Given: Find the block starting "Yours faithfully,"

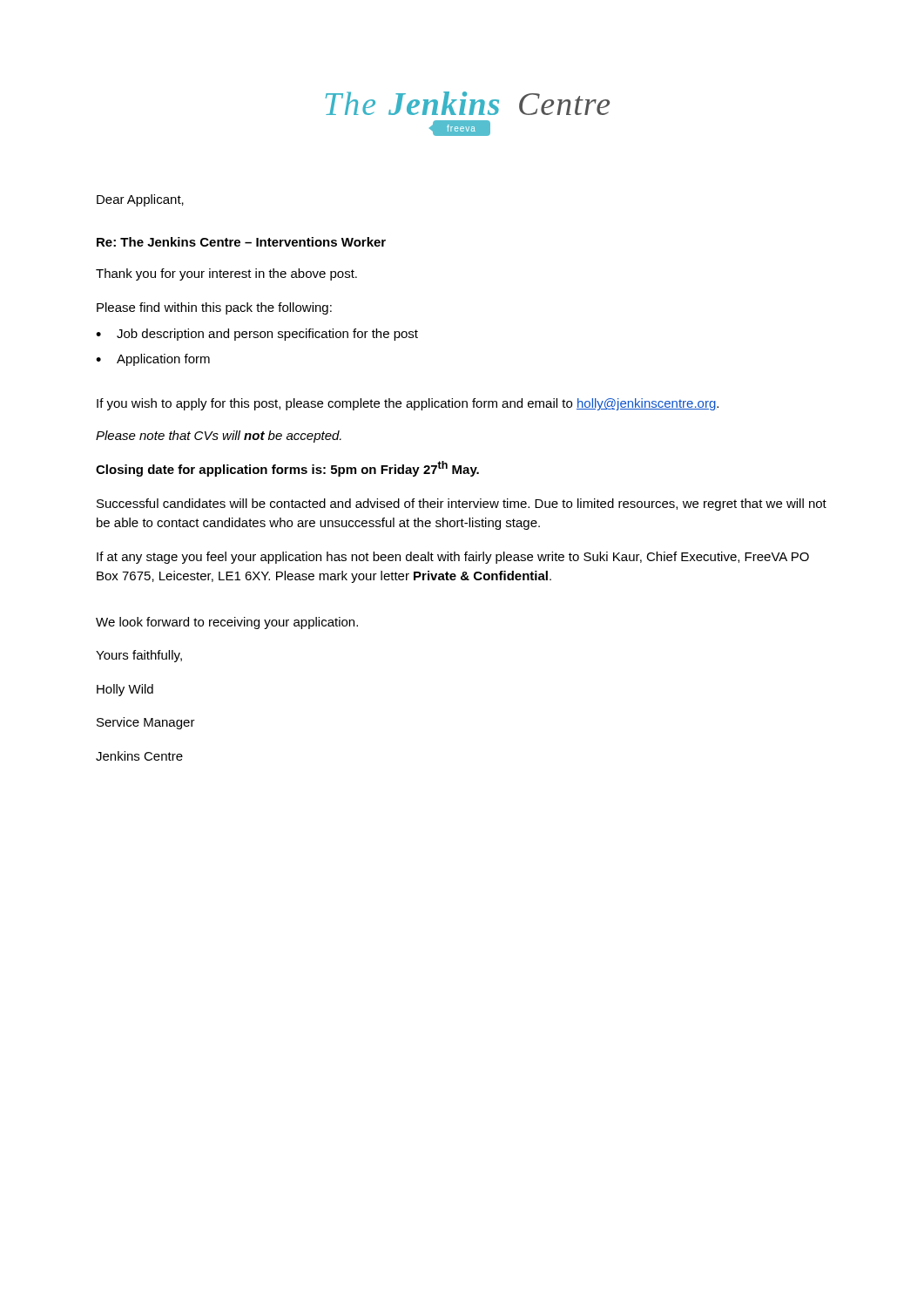Looking at the screenshot, I should tap(139, 655).
